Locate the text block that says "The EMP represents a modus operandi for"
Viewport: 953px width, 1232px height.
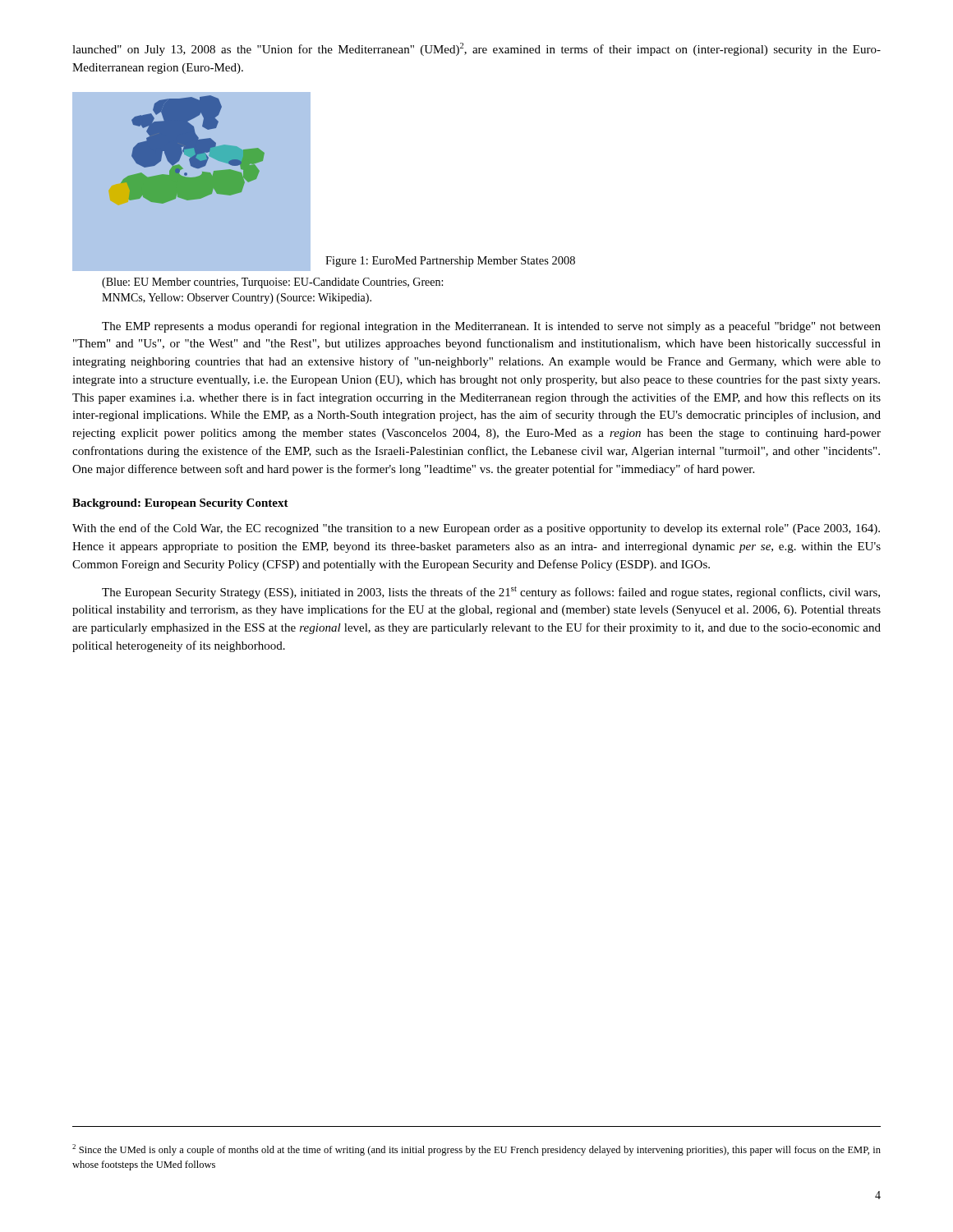tap(476, 398)
